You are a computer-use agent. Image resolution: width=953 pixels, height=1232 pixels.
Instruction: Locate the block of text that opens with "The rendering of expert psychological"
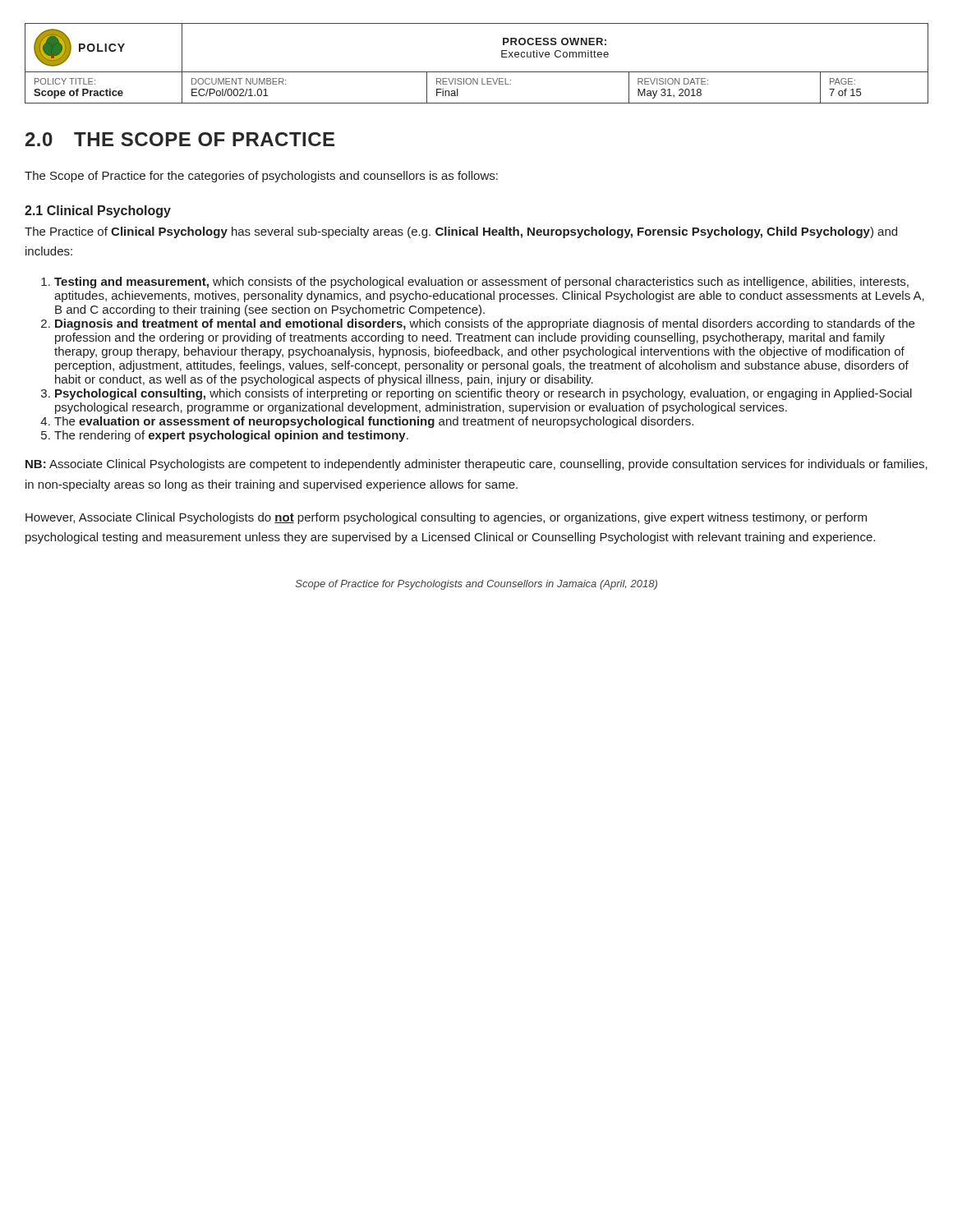click(x=491, y=435)
